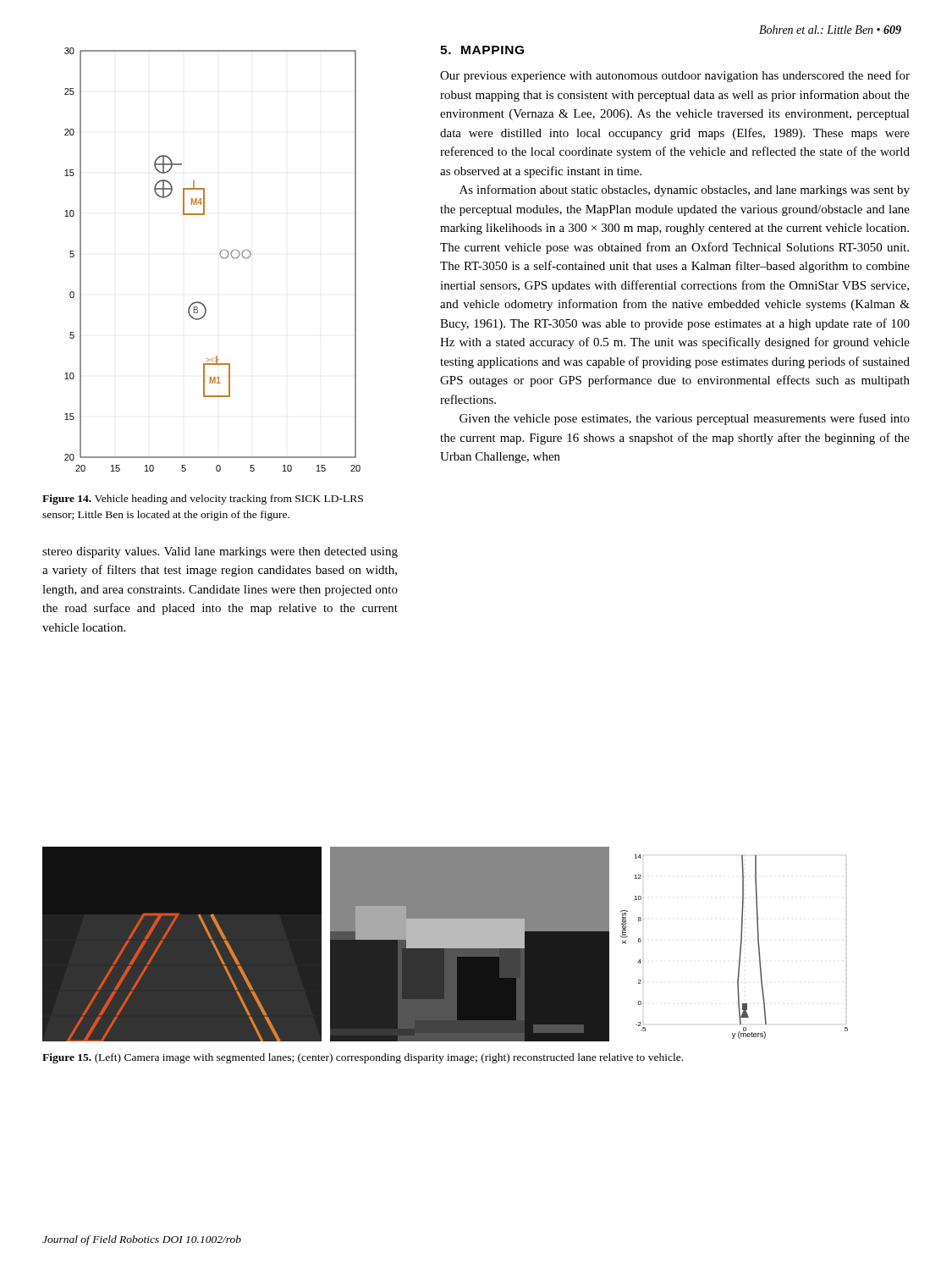Locate the caption containing "Figure 14. Vehicle heading and velocity"
The image size is (952, 1270).
click(203, 506)
